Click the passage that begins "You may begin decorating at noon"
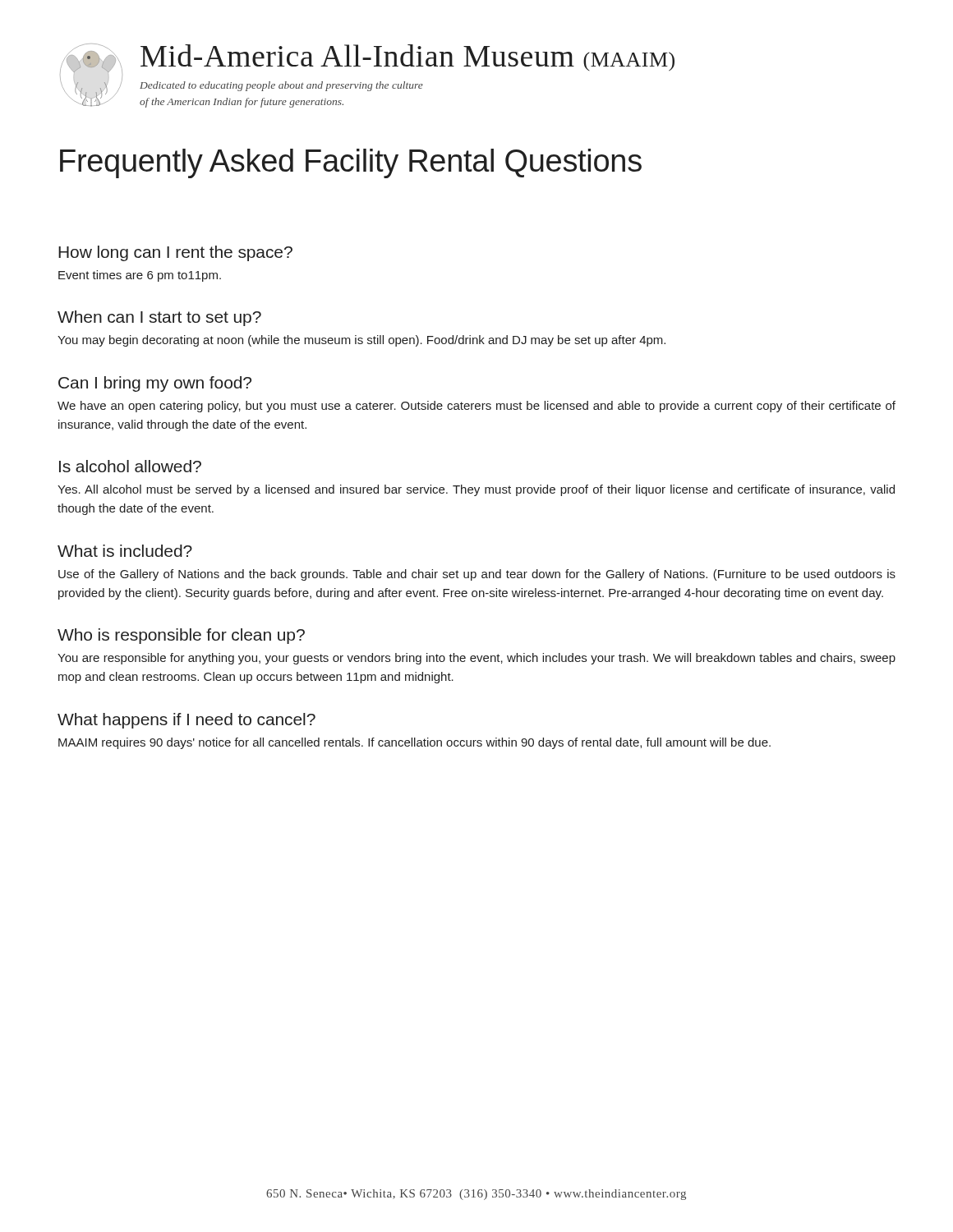This screenshot has width=953, height=1232. (x=362, y=340)
